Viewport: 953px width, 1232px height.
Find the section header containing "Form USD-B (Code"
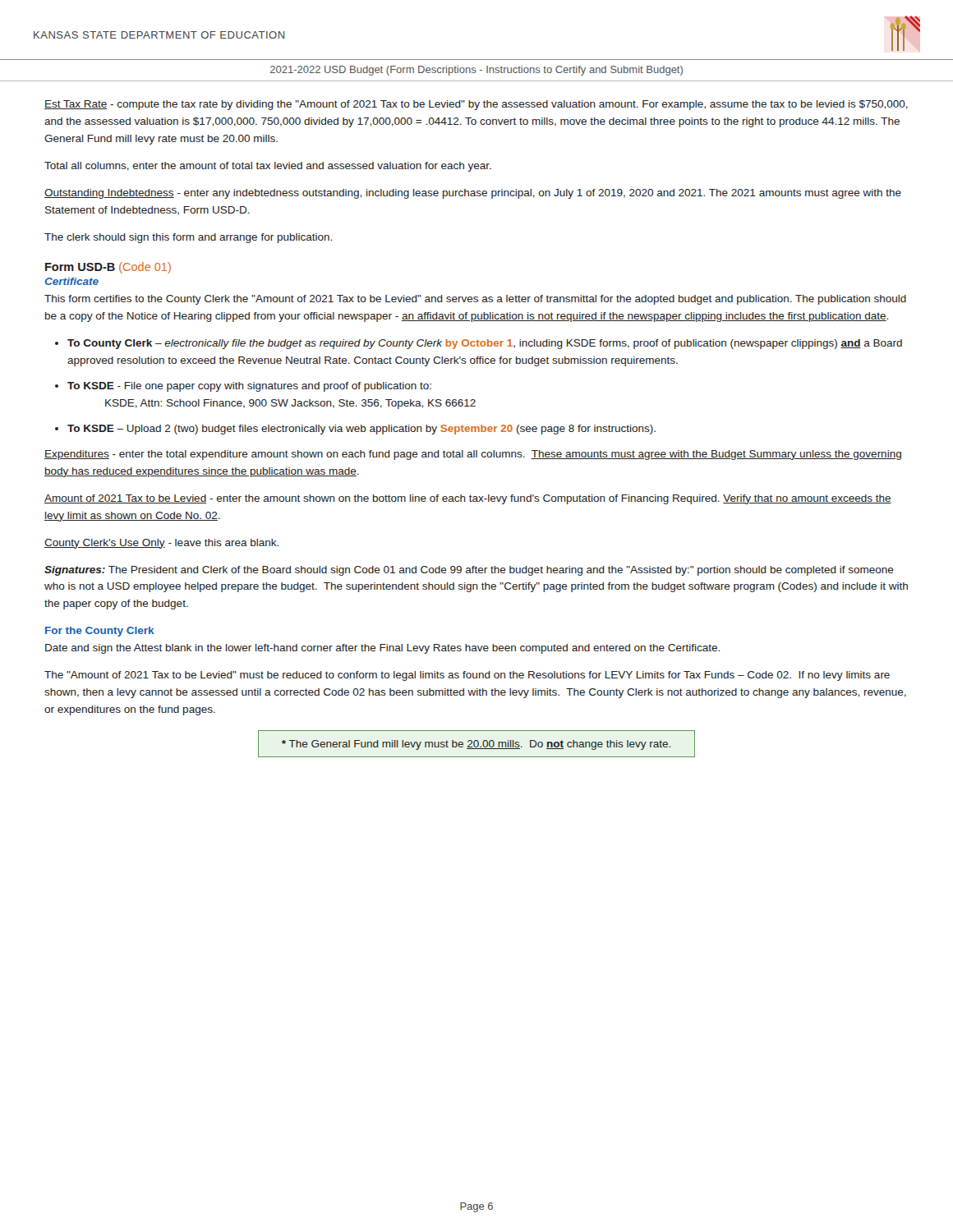[x=108, y=267]
